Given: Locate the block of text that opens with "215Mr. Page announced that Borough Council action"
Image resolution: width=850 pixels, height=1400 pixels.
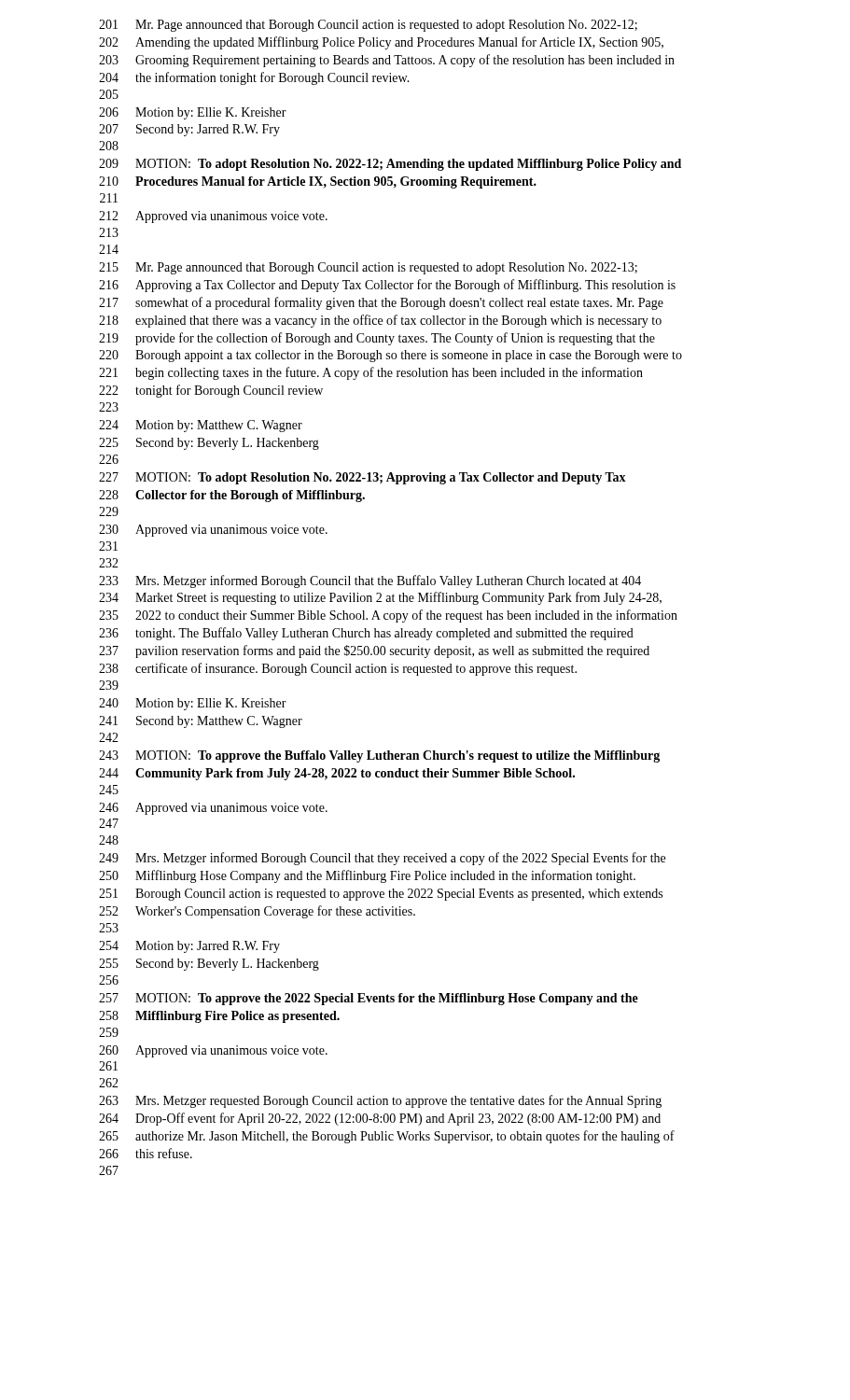Looking at the screenshot, I should click(448, 330).
